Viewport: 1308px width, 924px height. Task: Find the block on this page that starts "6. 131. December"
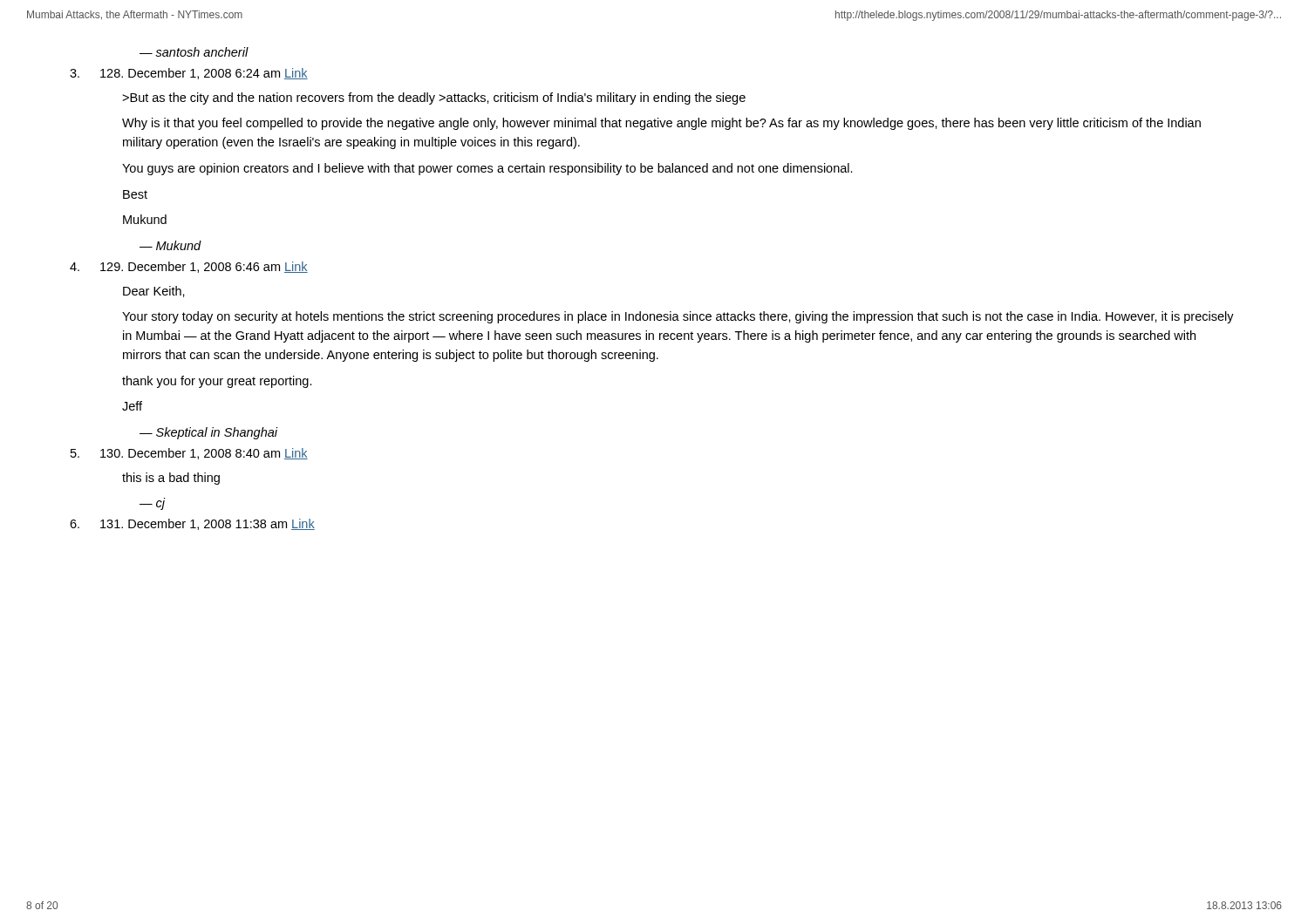point(192,525)
